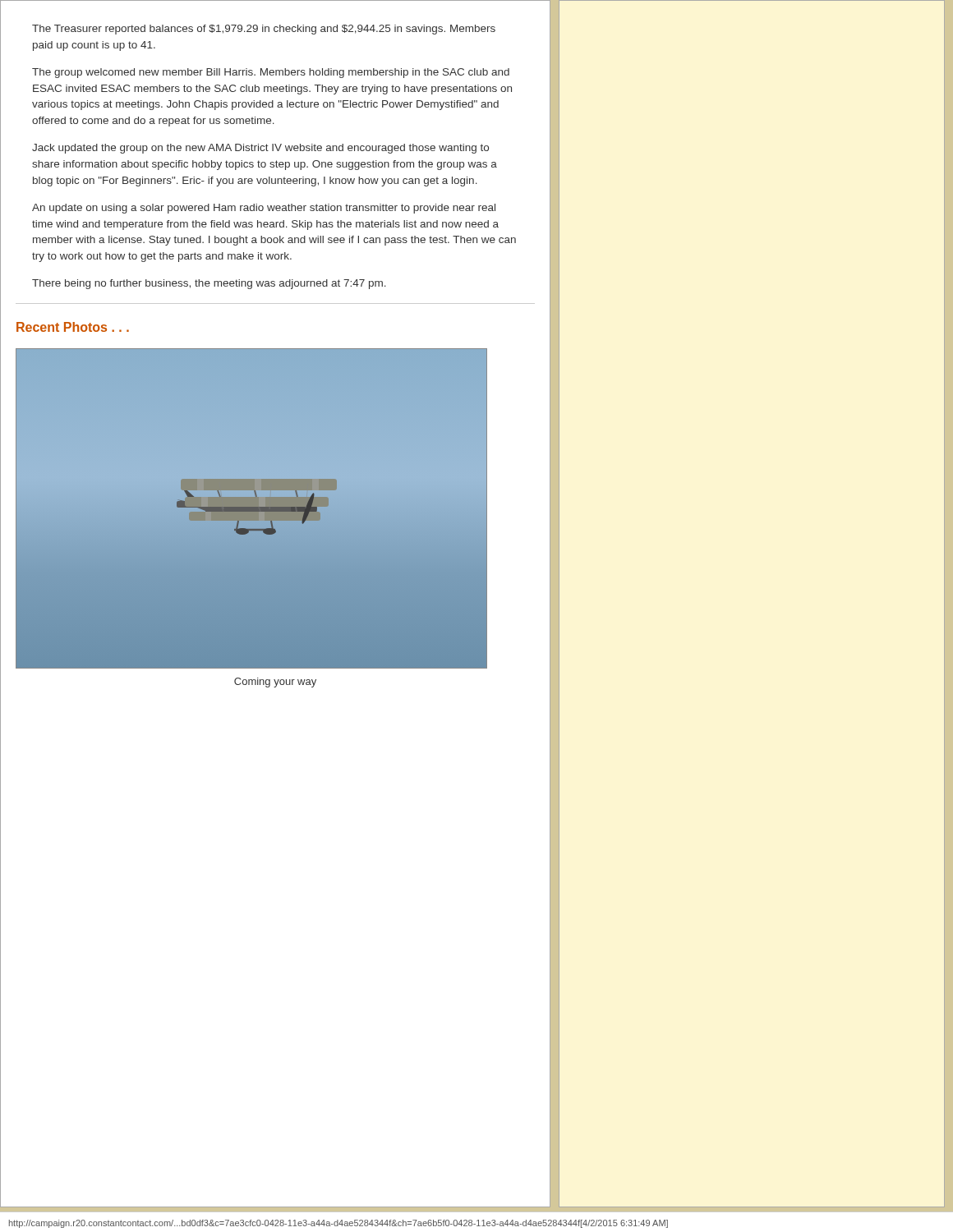
Task: Locate the text block that reads "The group welcomed new"
Action: click(272, 96)
